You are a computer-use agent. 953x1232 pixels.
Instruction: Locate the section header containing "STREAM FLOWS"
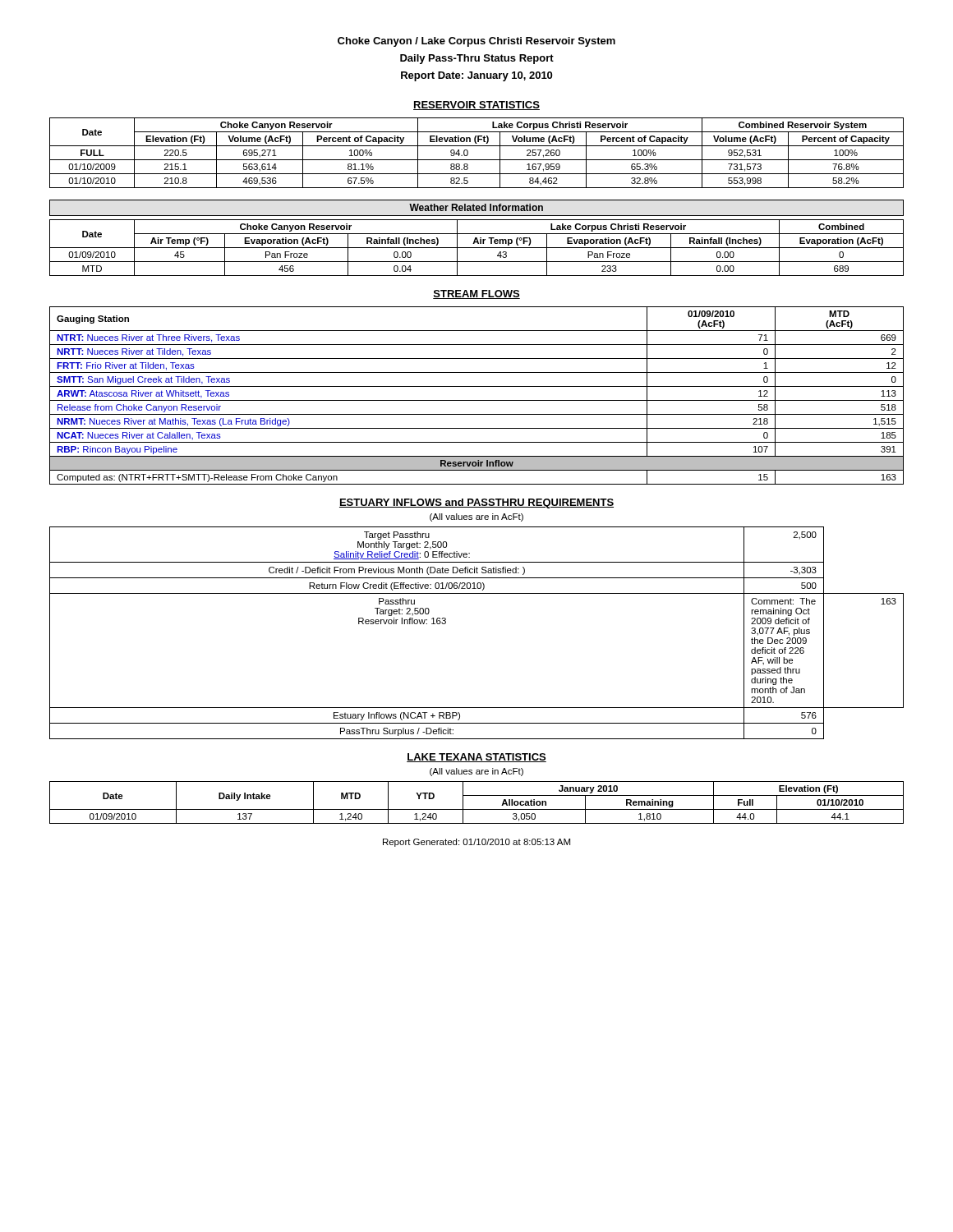coord(476,294)
